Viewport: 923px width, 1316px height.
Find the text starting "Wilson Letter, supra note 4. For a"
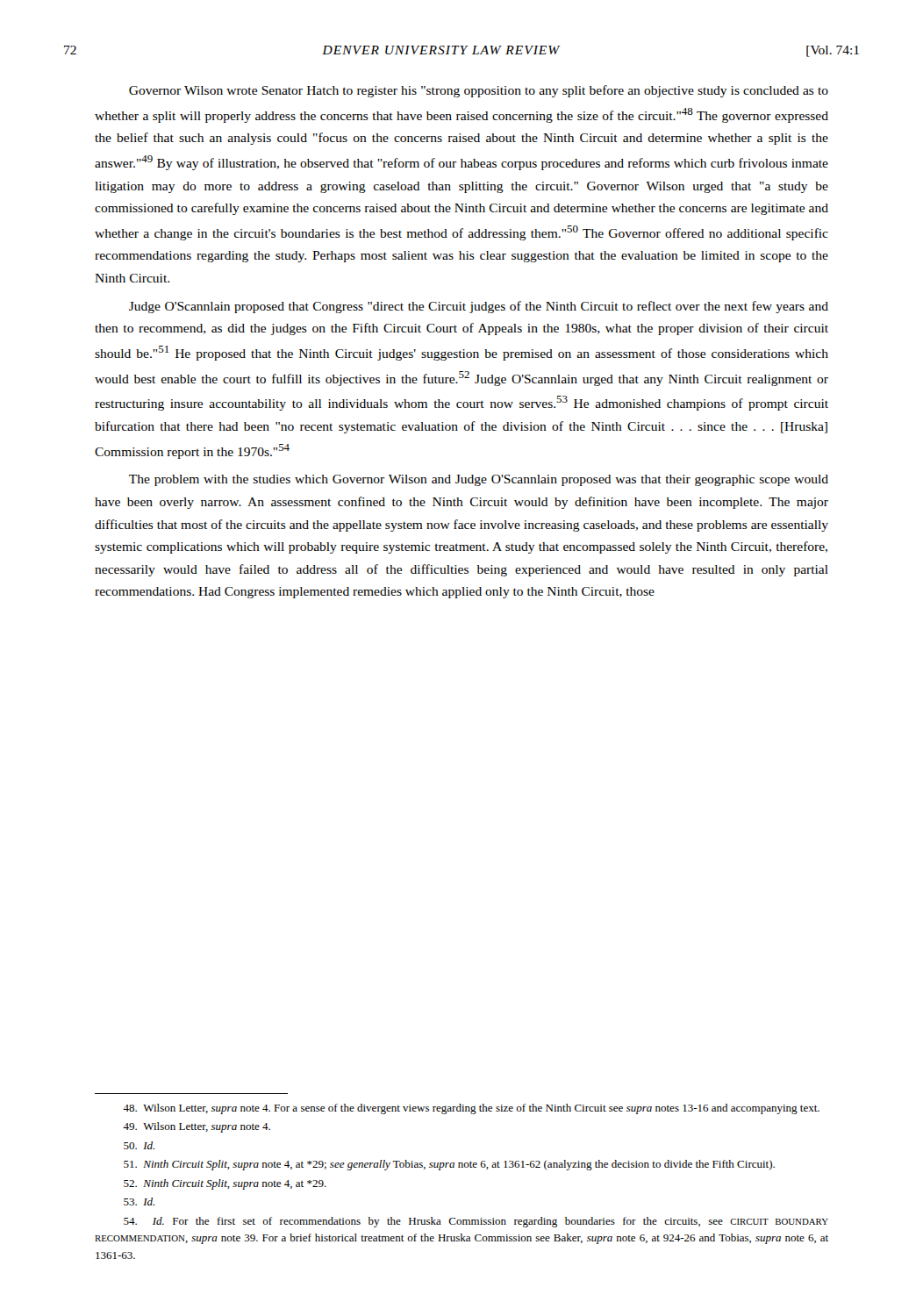coord(462,1107)
